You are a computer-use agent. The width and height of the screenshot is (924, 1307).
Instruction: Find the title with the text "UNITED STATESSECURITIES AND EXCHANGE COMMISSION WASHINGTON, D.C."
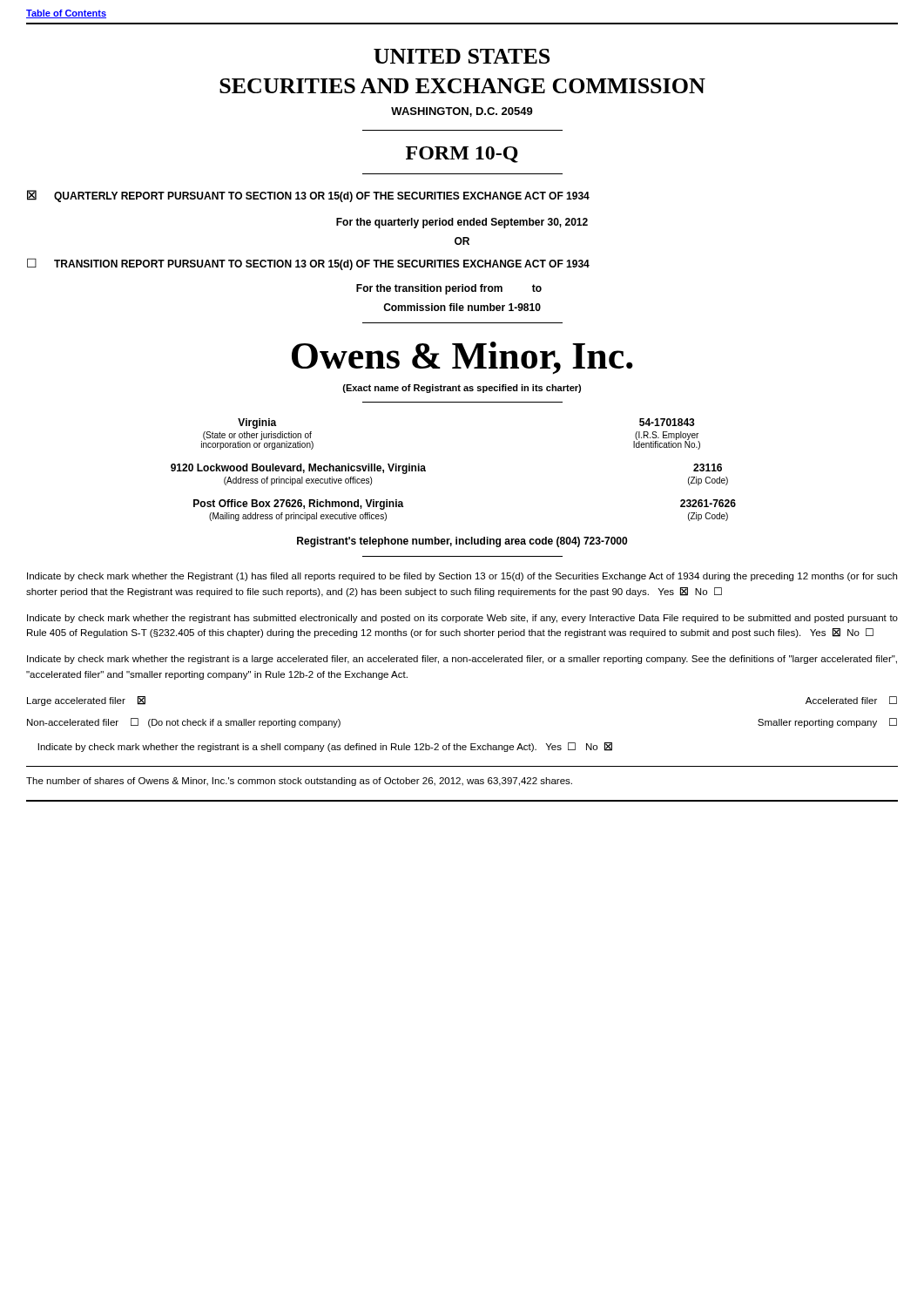(x=462, y=80)
